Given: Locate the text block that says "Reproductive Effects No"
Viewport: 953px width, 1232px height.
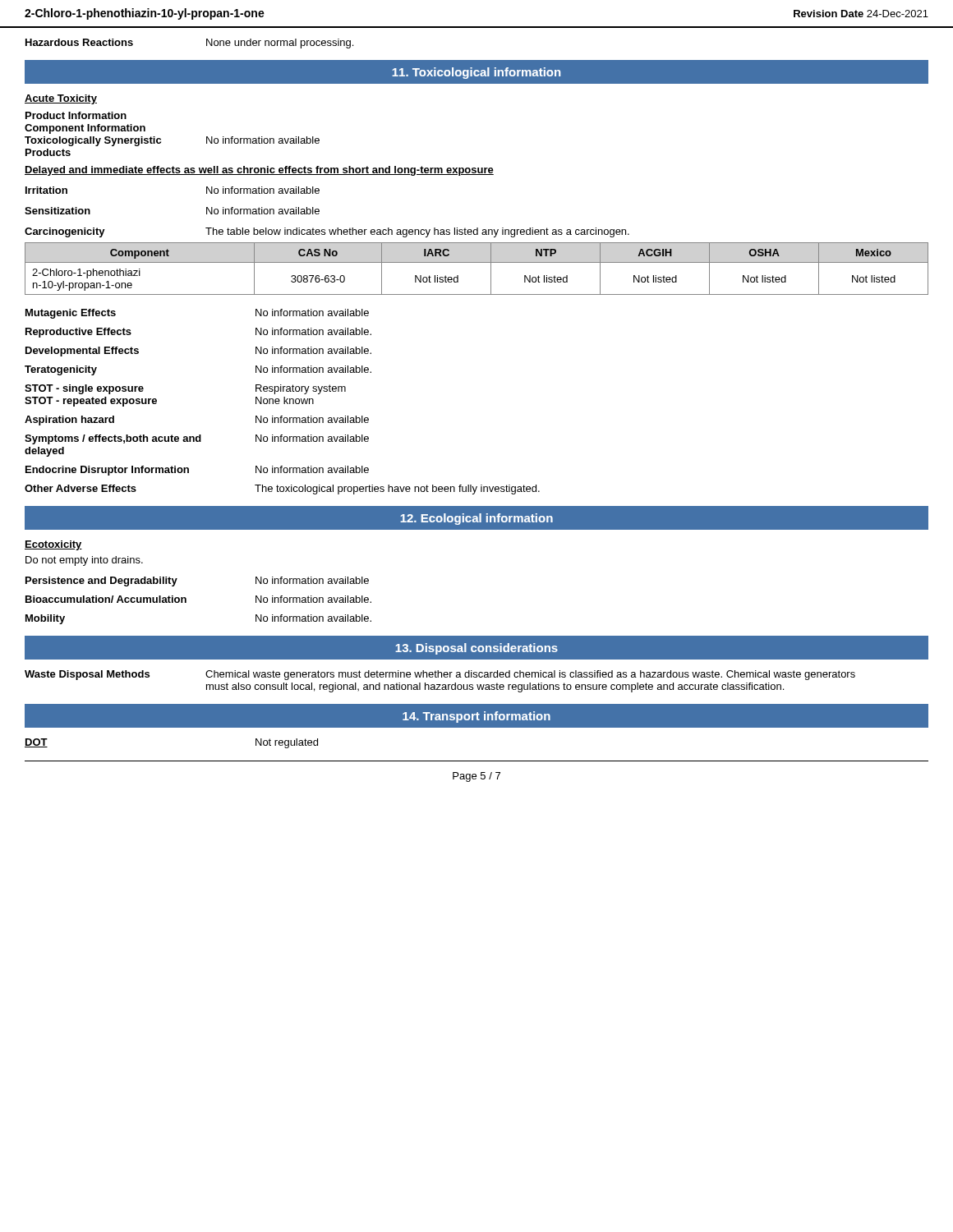Looking at the screenshot, I should (x=76, y=332).
